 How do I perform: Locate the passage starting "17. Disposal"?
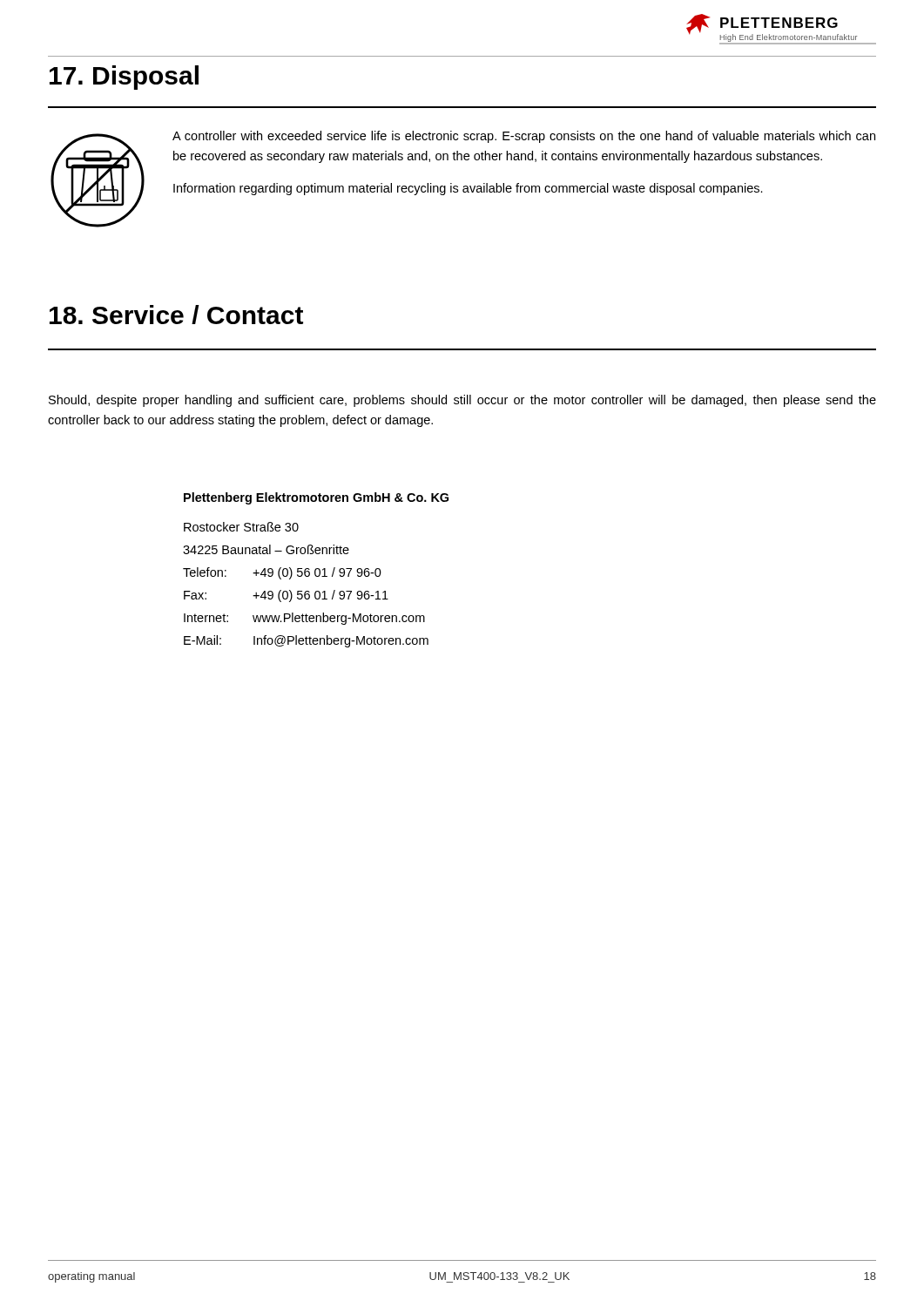(x=124, y=76)
